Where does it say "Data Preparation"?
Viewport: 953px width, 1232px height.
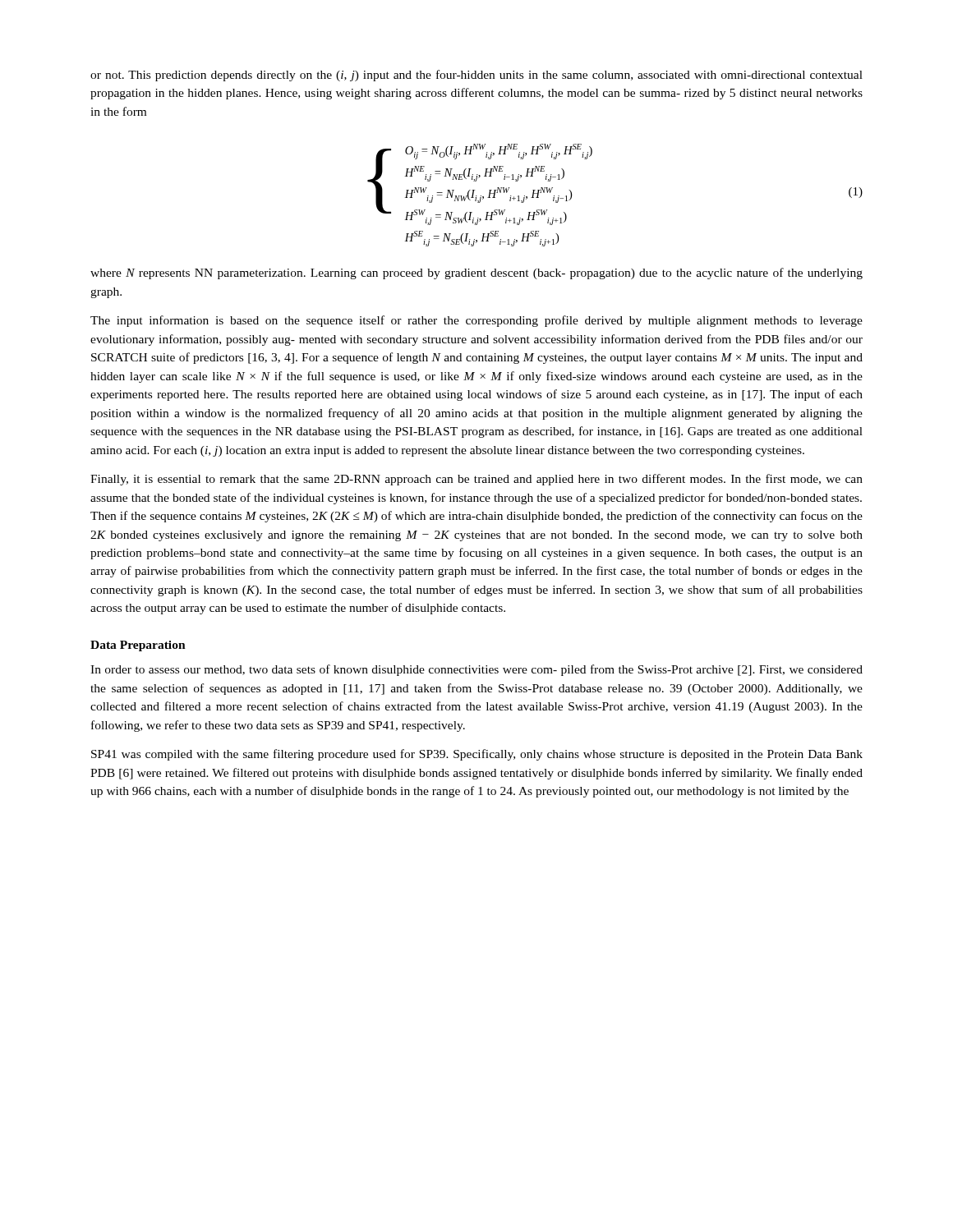[138, 644]
